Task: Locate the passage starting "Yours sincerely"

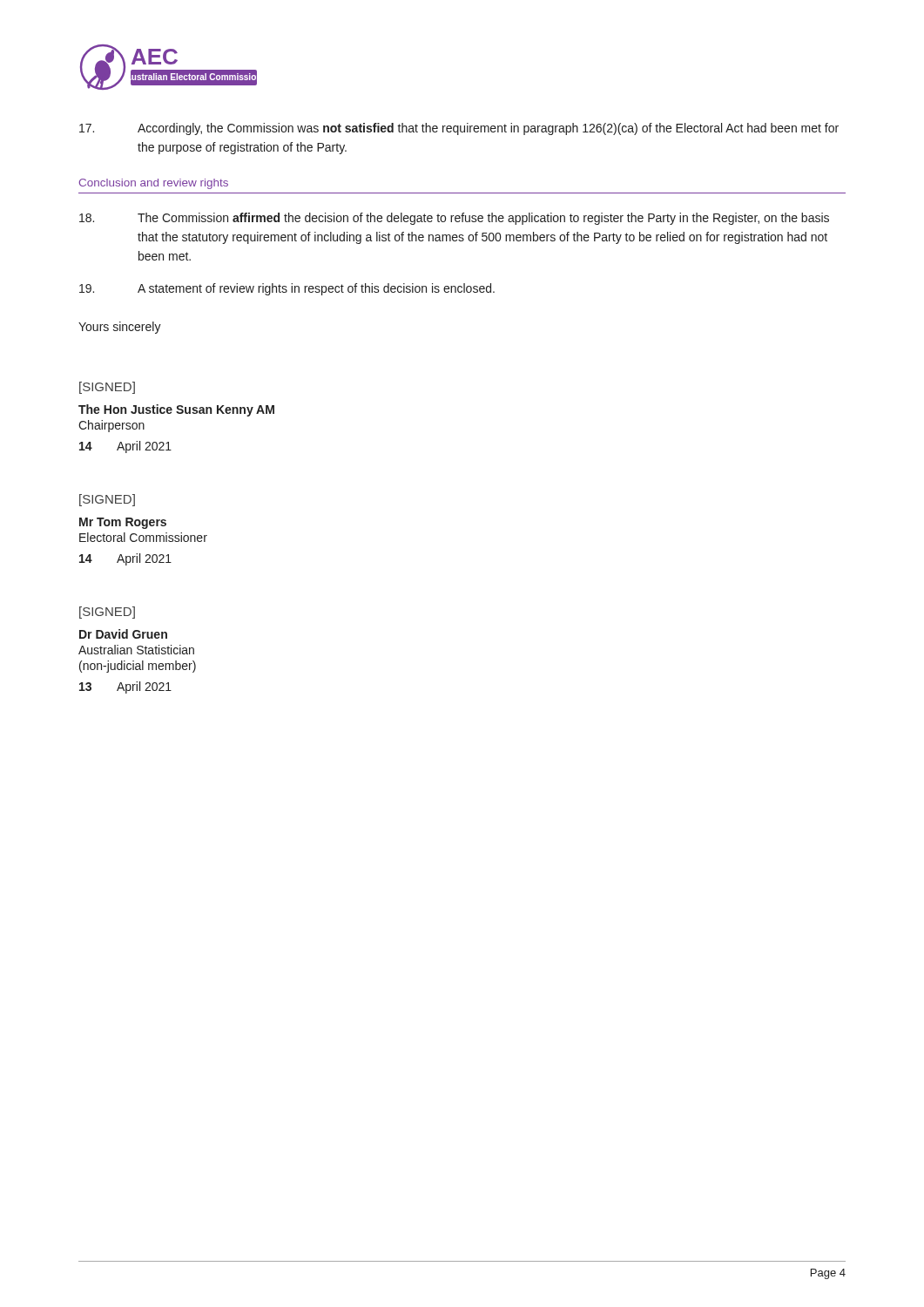Action: (119, 327)
